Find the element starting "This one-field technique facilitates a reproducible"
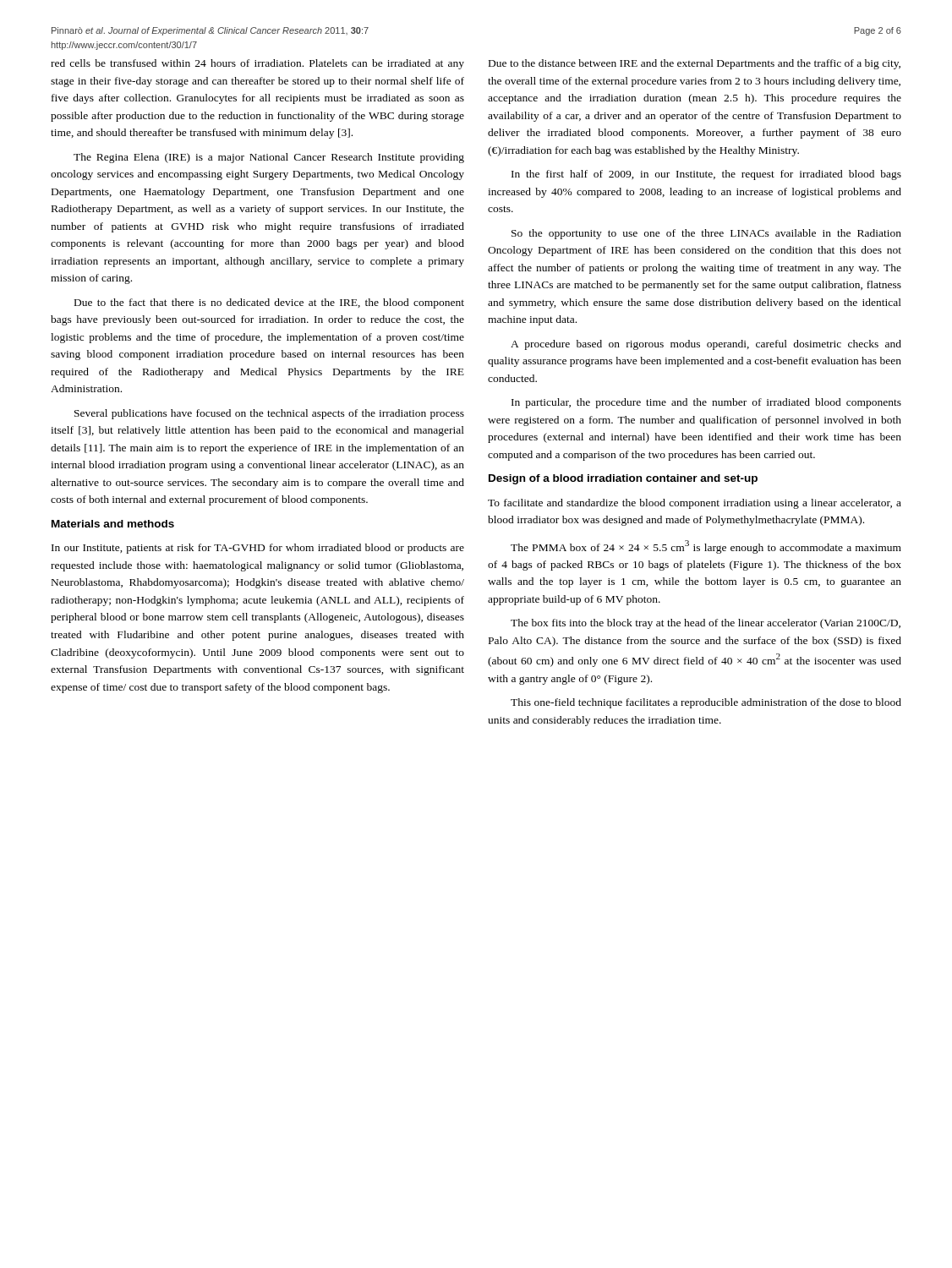Image resolution: width=952 pixels, height=1268 pixels. pos(695,711)
